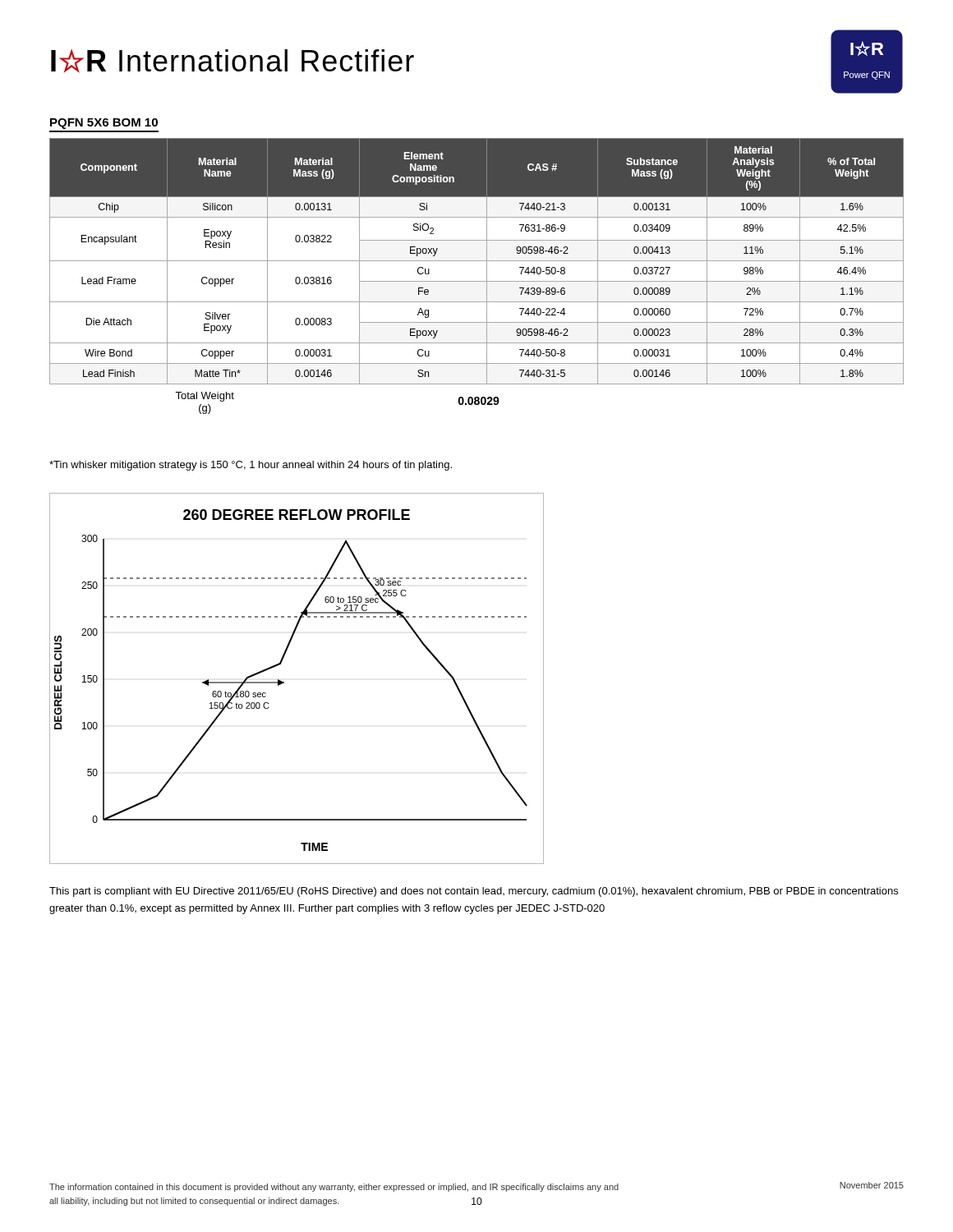Find the footnote that says "Tin whisker mitigation strategy"
Screen dimensions: 1232x953
pos(251,464)
